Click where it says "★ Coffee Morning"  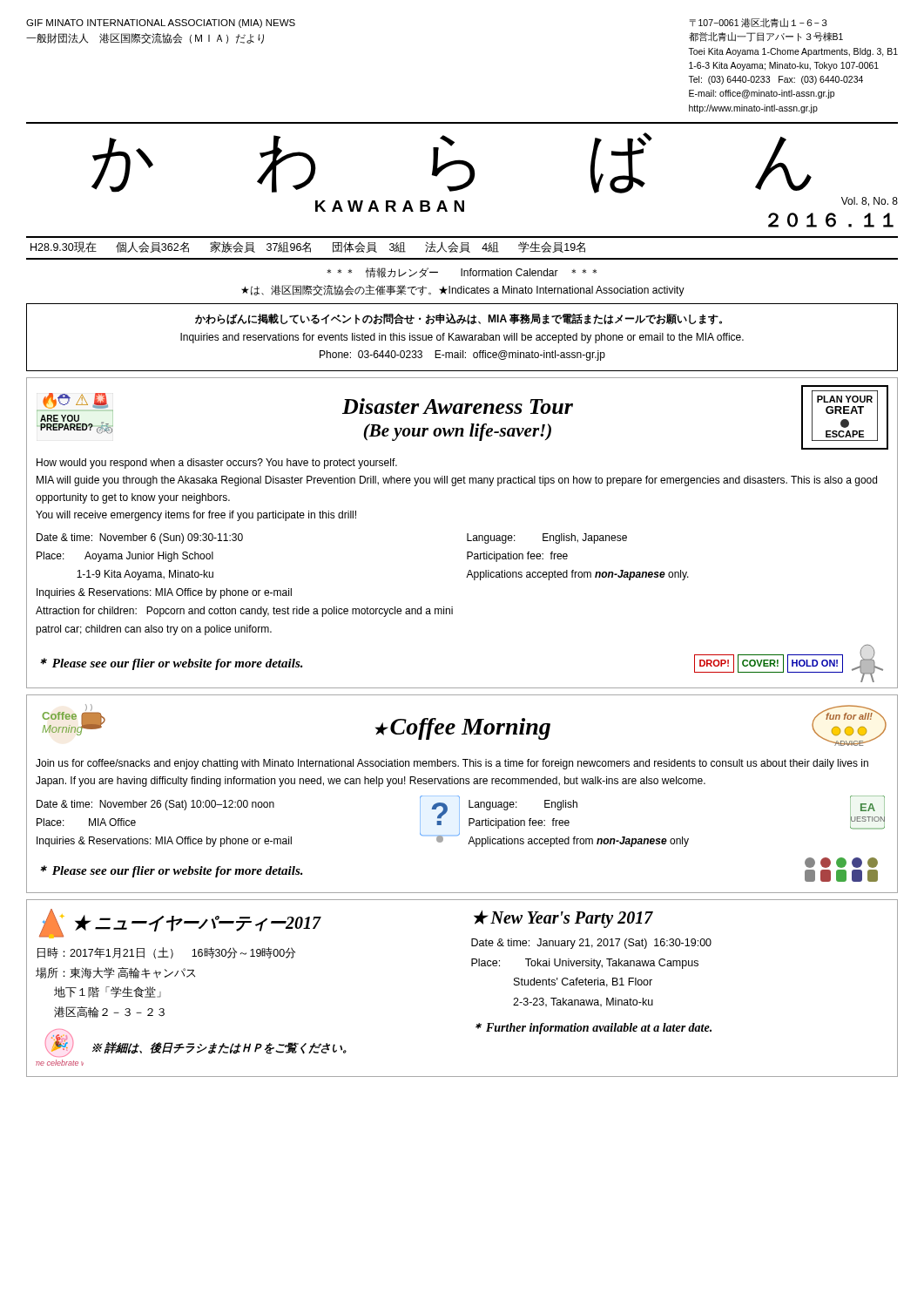point(462,726)
